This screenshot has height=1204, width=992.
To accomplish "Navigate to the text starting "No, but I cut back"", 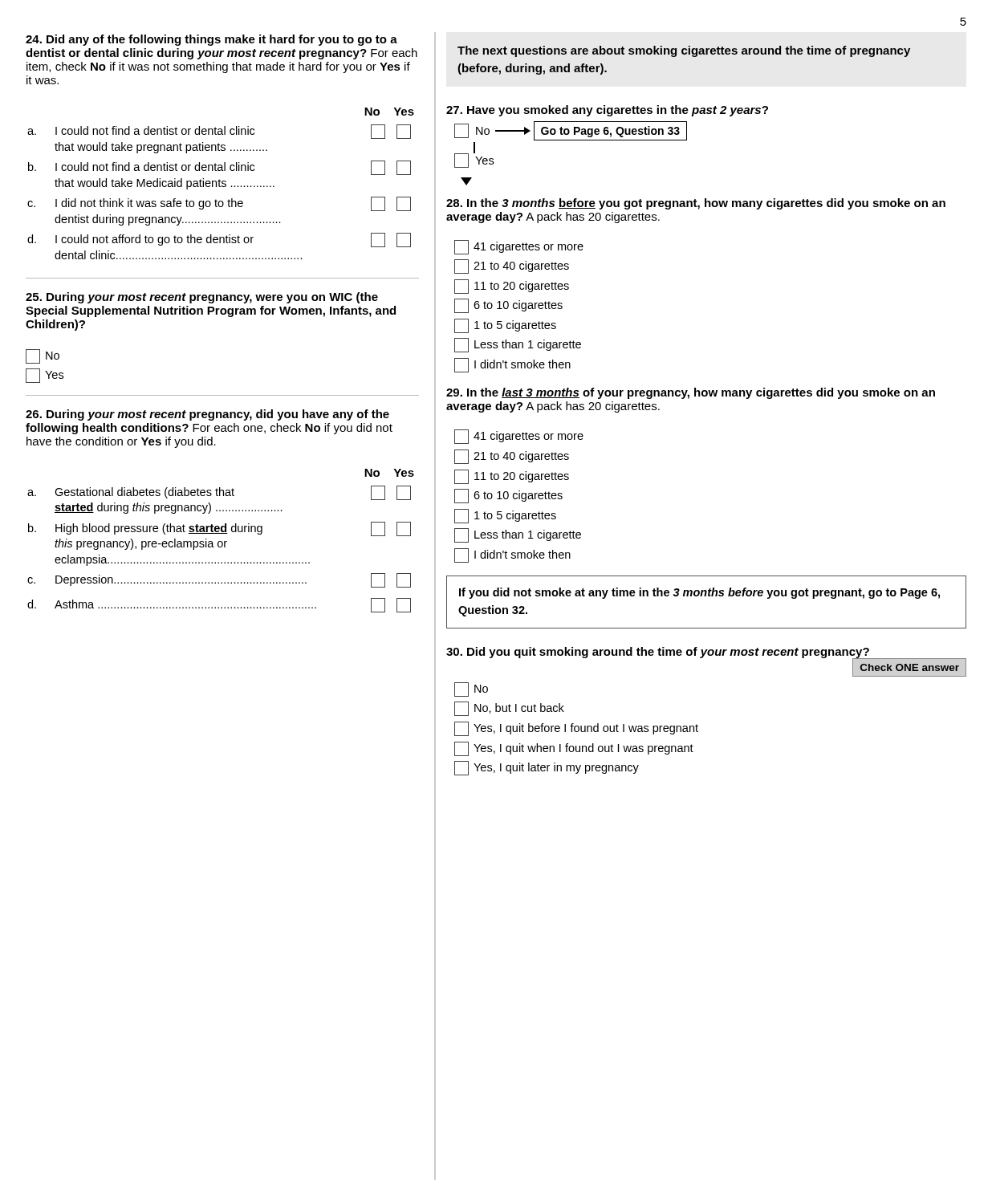I will tap(509, 709).
